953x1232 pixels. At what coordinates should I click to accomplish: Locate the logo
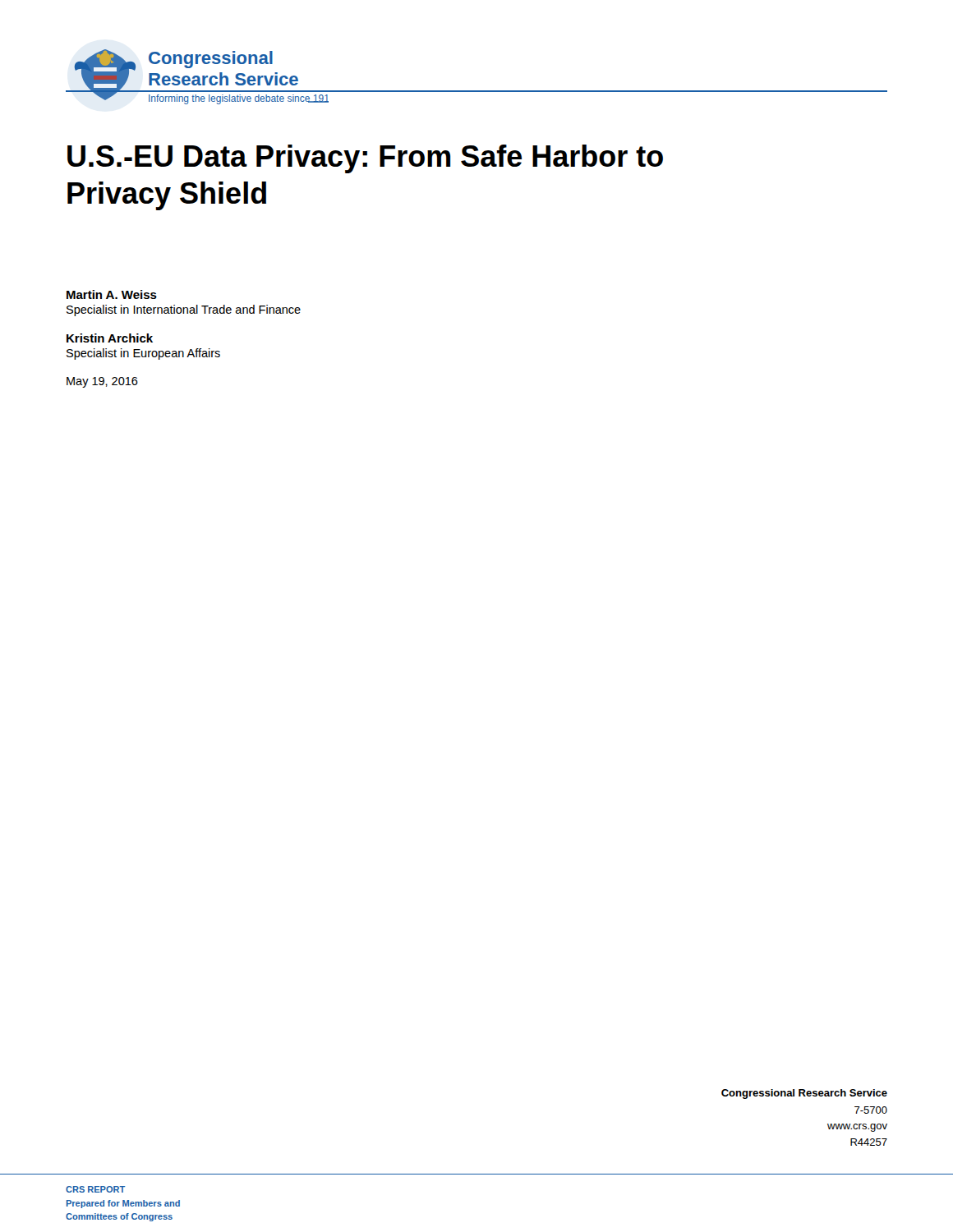[x=476, y=78]
